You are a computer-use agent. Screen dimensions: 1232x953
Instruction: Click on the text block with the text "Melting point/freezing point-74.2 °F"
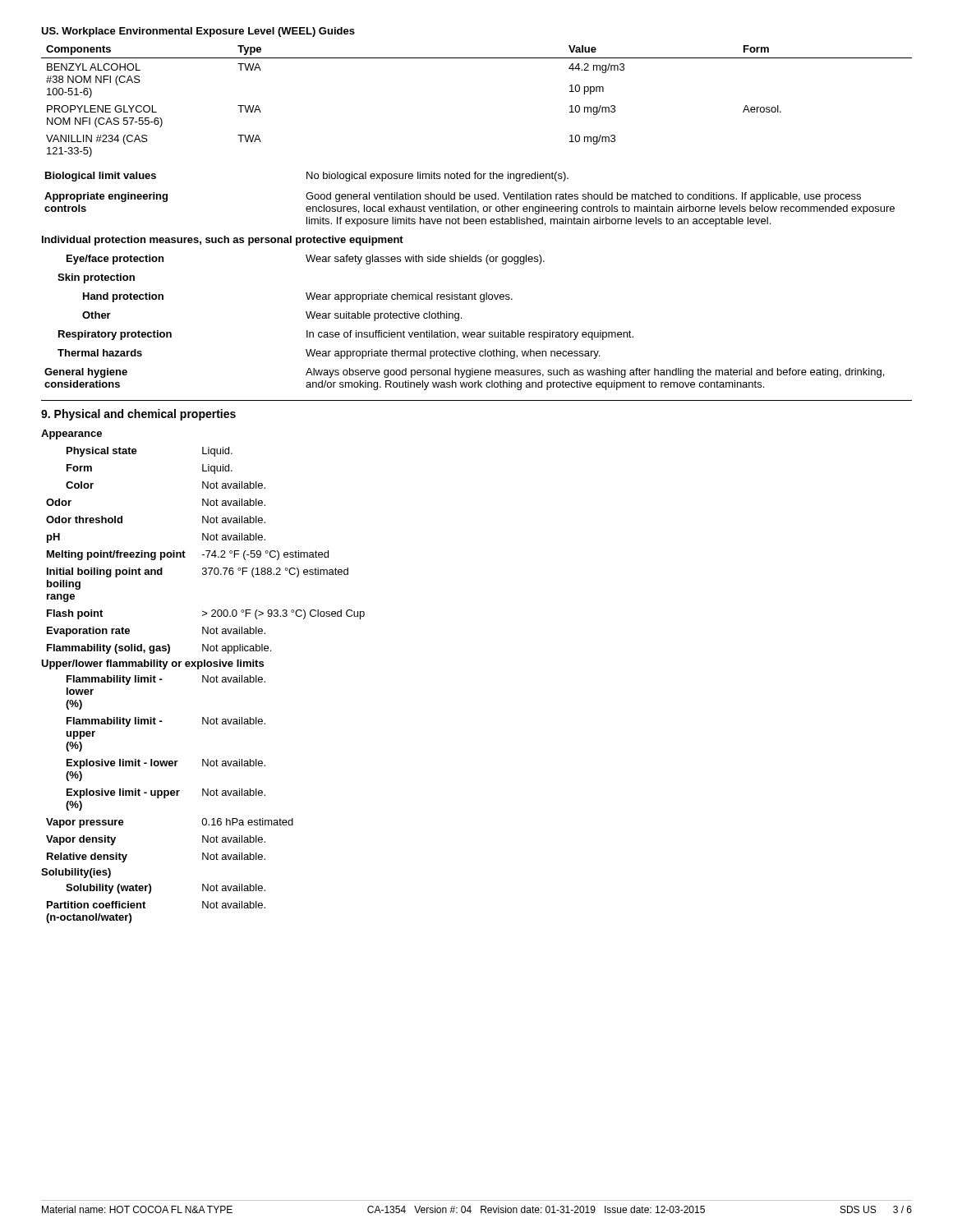pos(246,554)
